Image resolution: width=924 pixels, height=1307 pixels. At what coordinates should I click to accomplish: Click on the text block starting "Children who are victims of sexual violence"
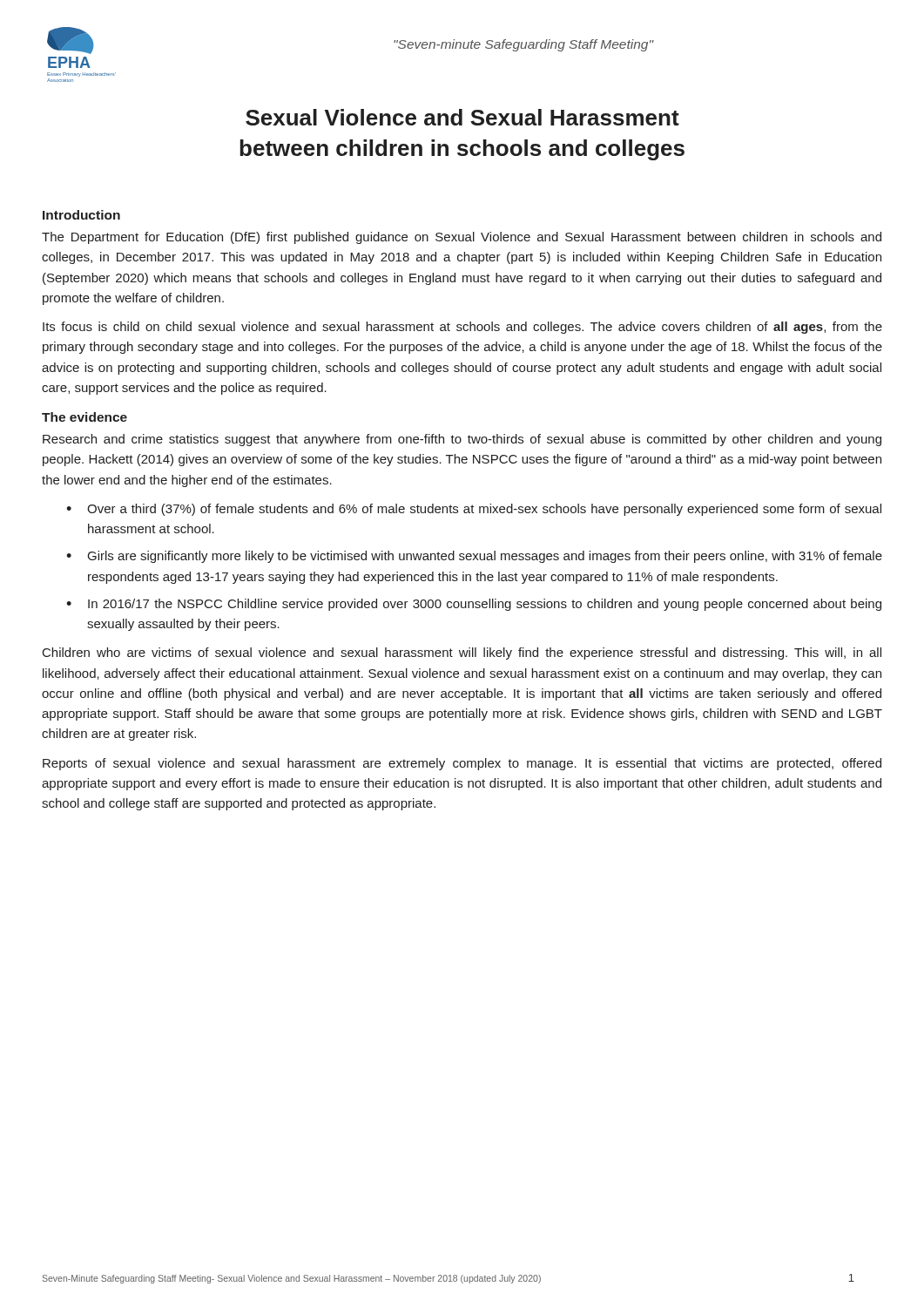[x=462, y=693]
